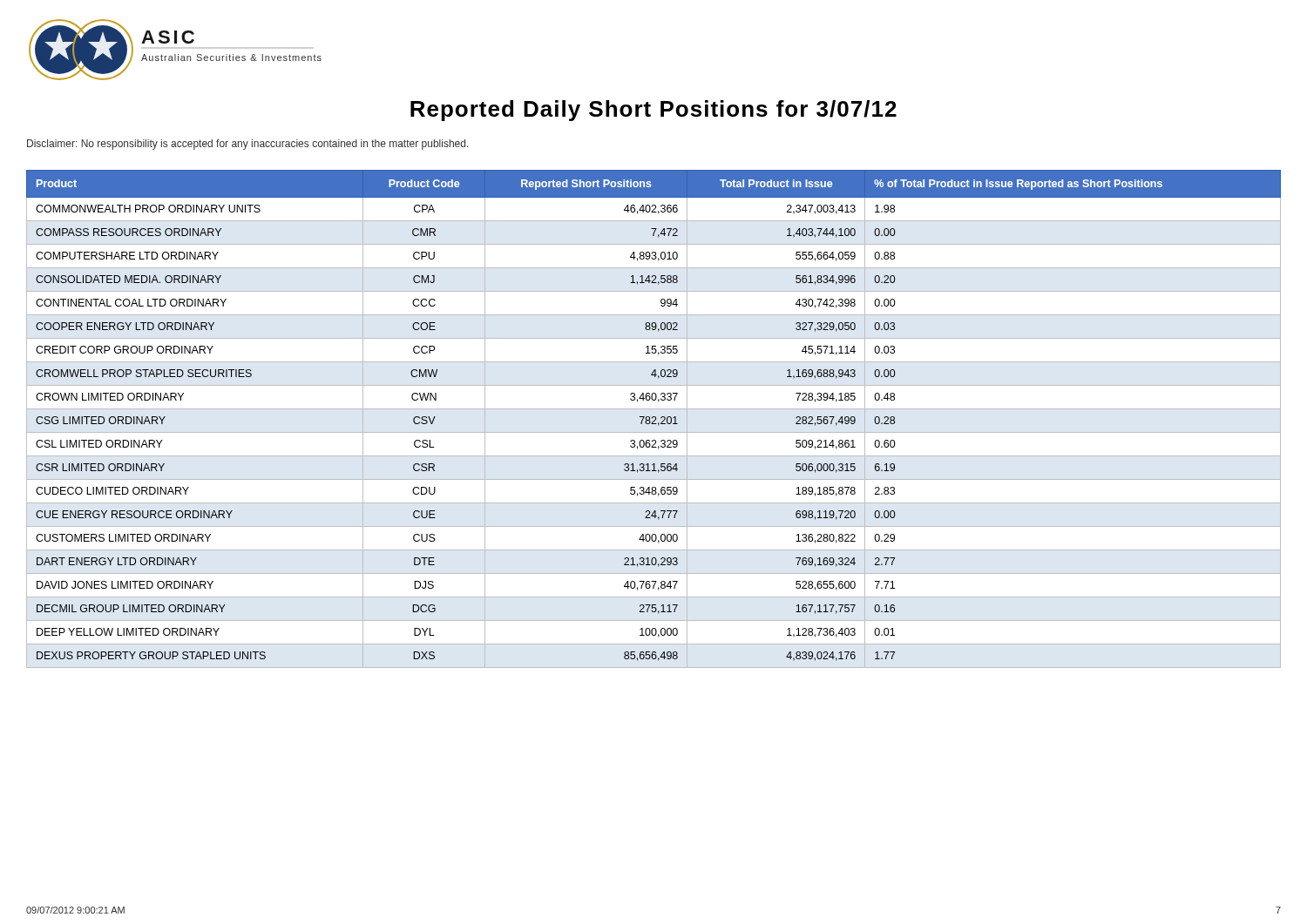Locate a table

point(654,525)
